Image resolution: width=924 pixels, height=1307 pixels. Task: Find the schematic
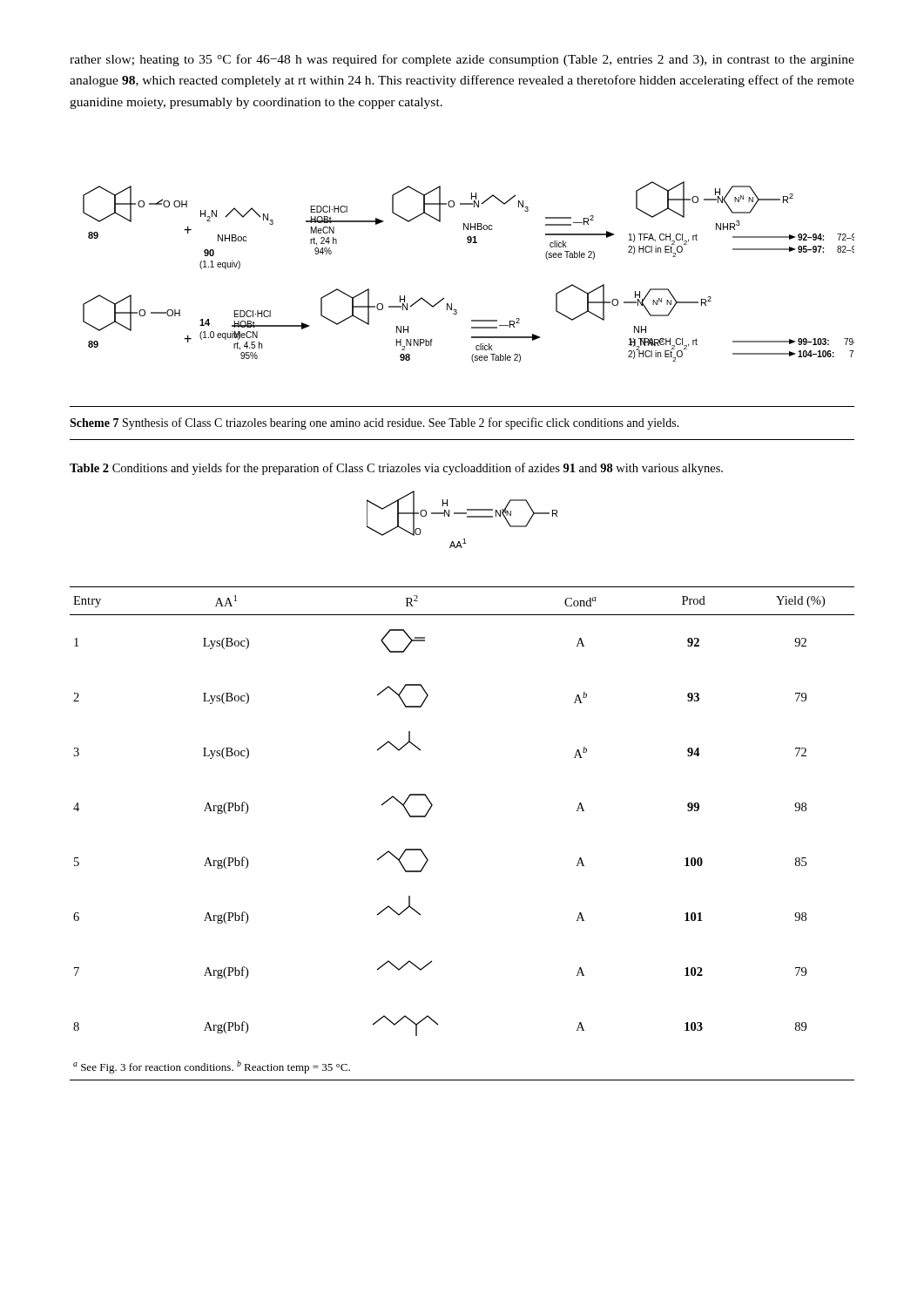(462, 267)
